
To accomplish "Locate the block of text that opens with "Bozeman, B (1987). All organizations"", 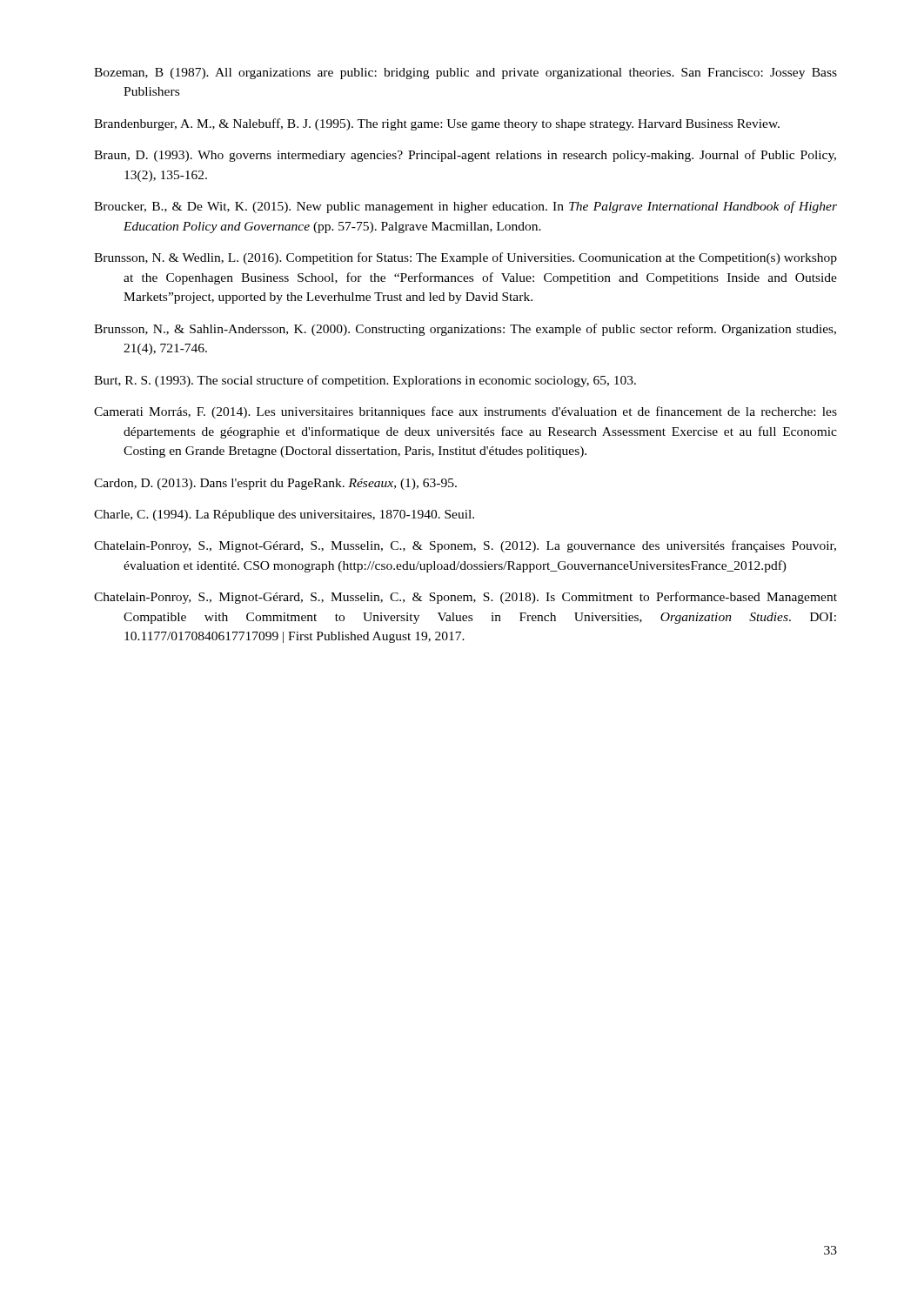I will tap(465, 82).
